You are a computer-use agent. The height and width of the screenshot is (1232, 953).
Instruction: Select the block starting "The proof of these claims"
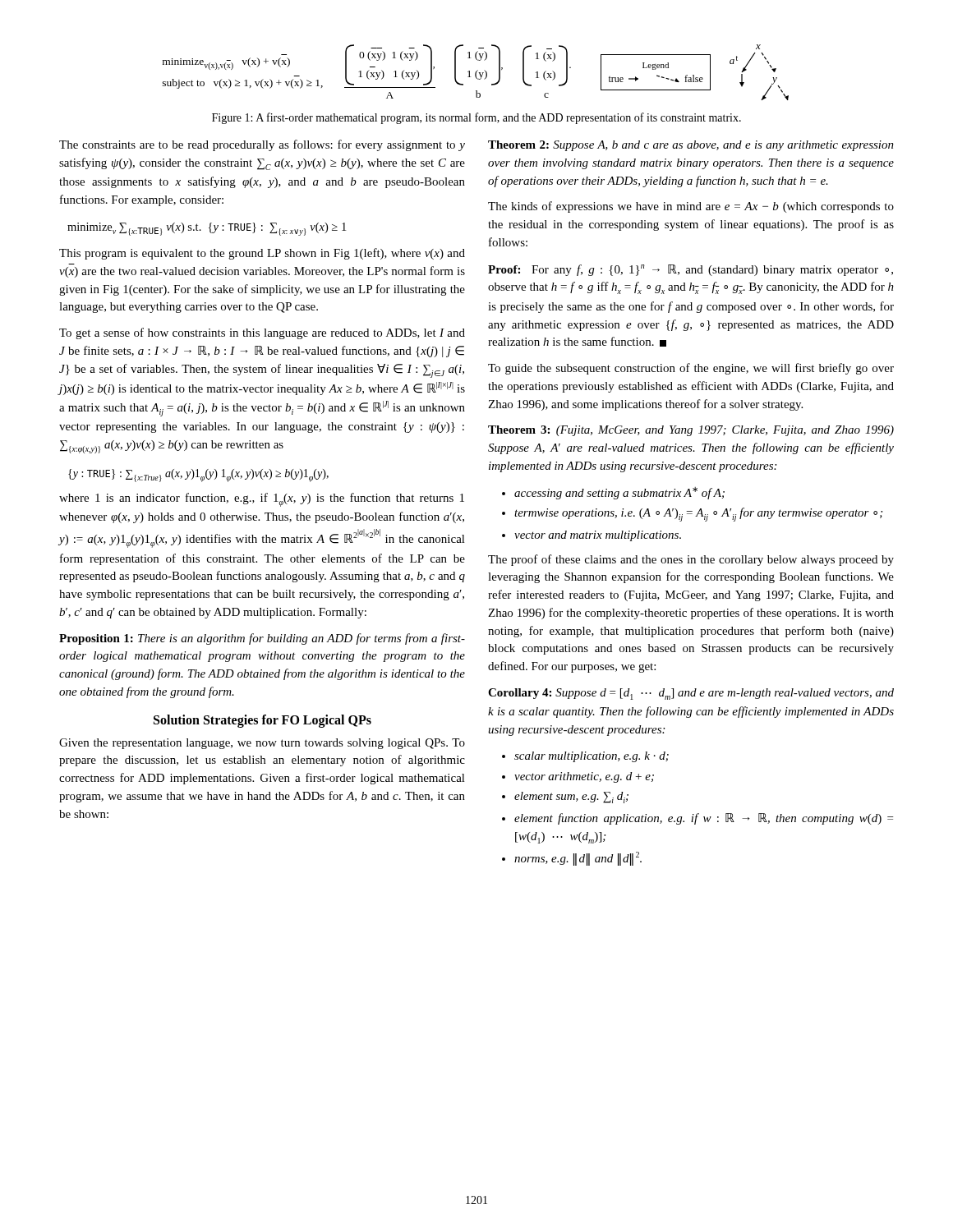[x=691, y=613]
